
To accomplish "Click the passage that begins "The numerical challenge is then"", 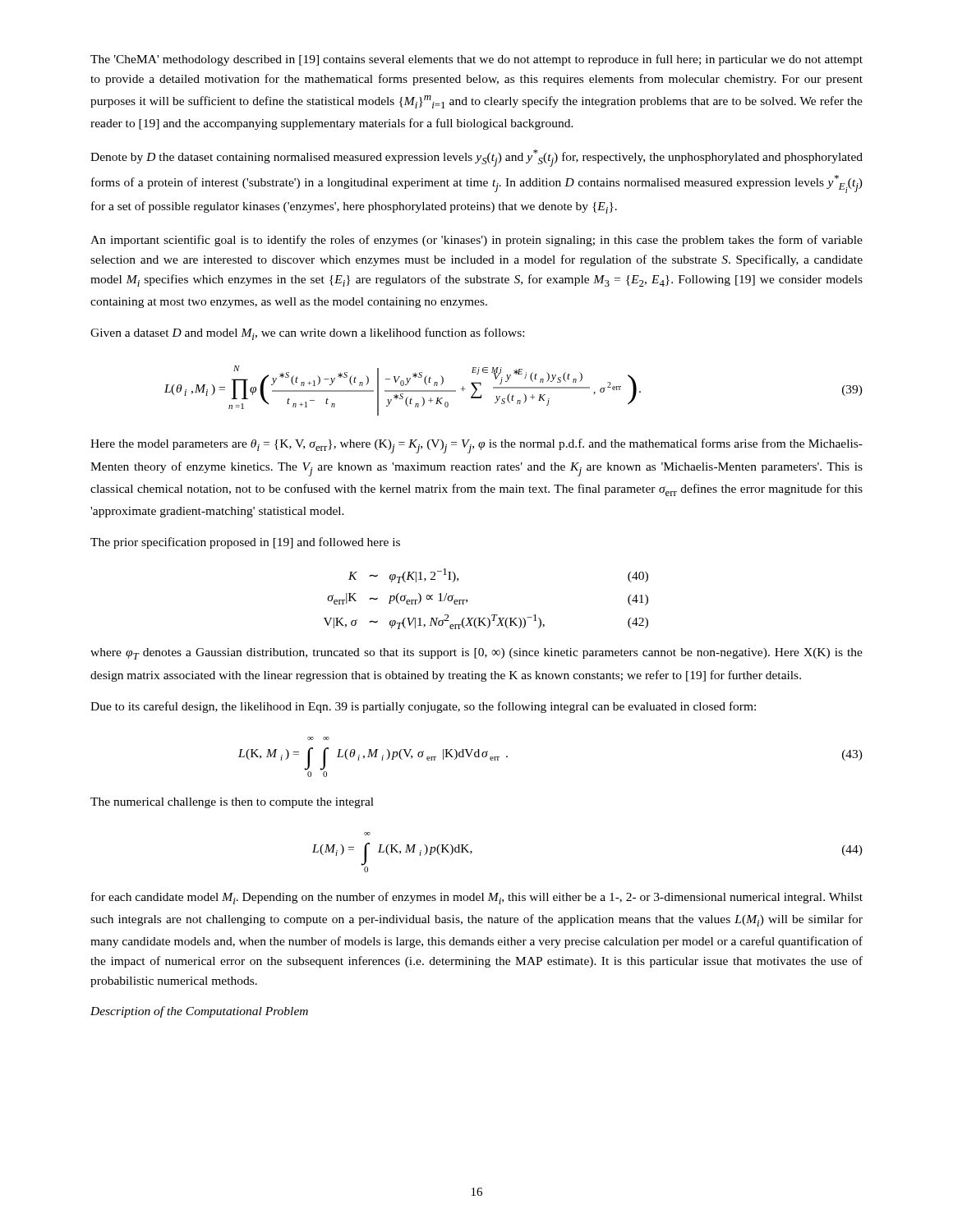I will tap(232, 801).
